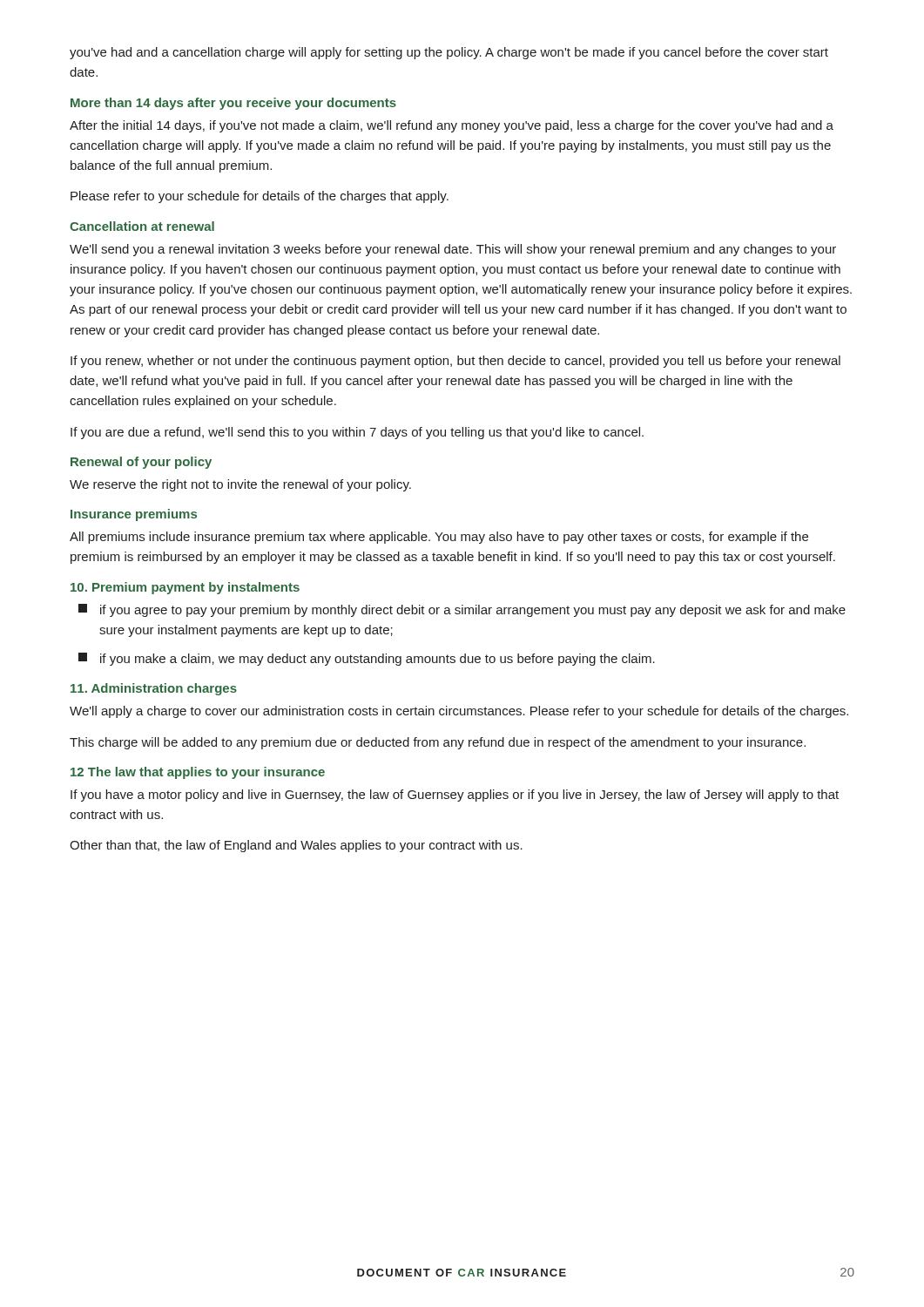
Task: Locate the block of text that opens with "If you renew, whether or not under"
Action: click(x=455, y=380)
